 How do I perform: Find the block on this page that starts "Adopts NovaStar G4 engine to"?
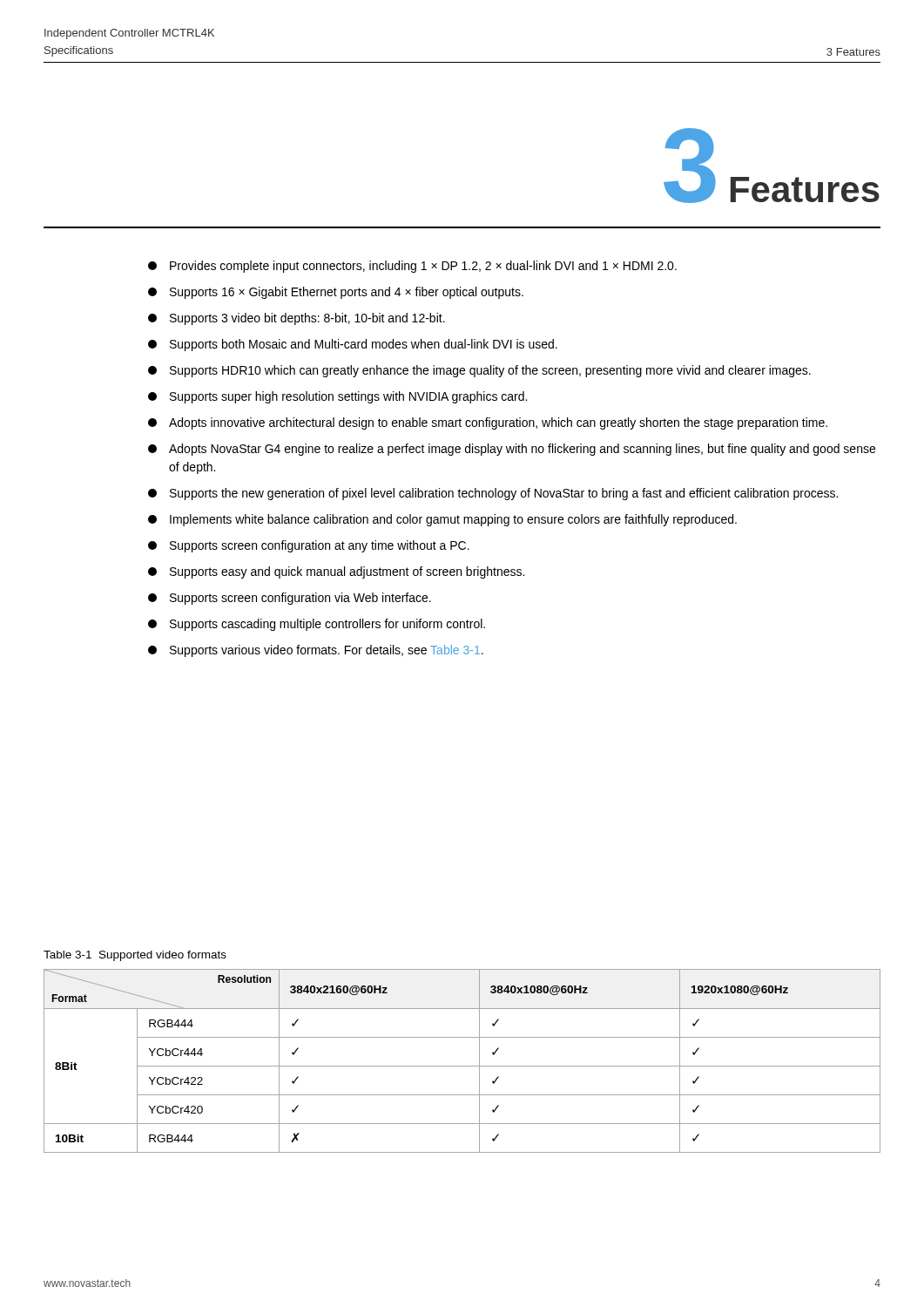tap(514, 458)
